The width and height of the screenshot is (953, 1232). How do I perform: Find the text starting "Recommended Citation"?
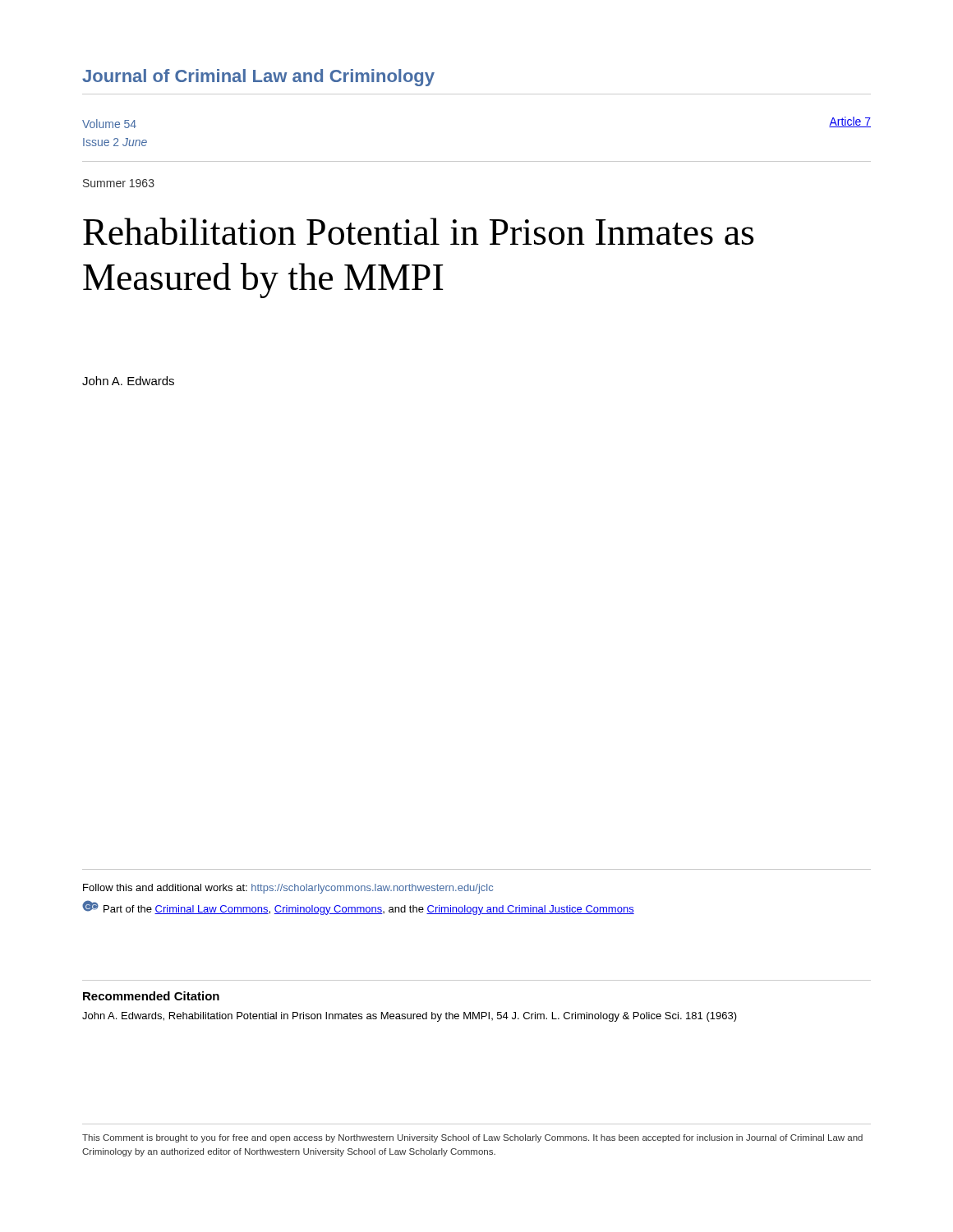click(x=151, y=996)
